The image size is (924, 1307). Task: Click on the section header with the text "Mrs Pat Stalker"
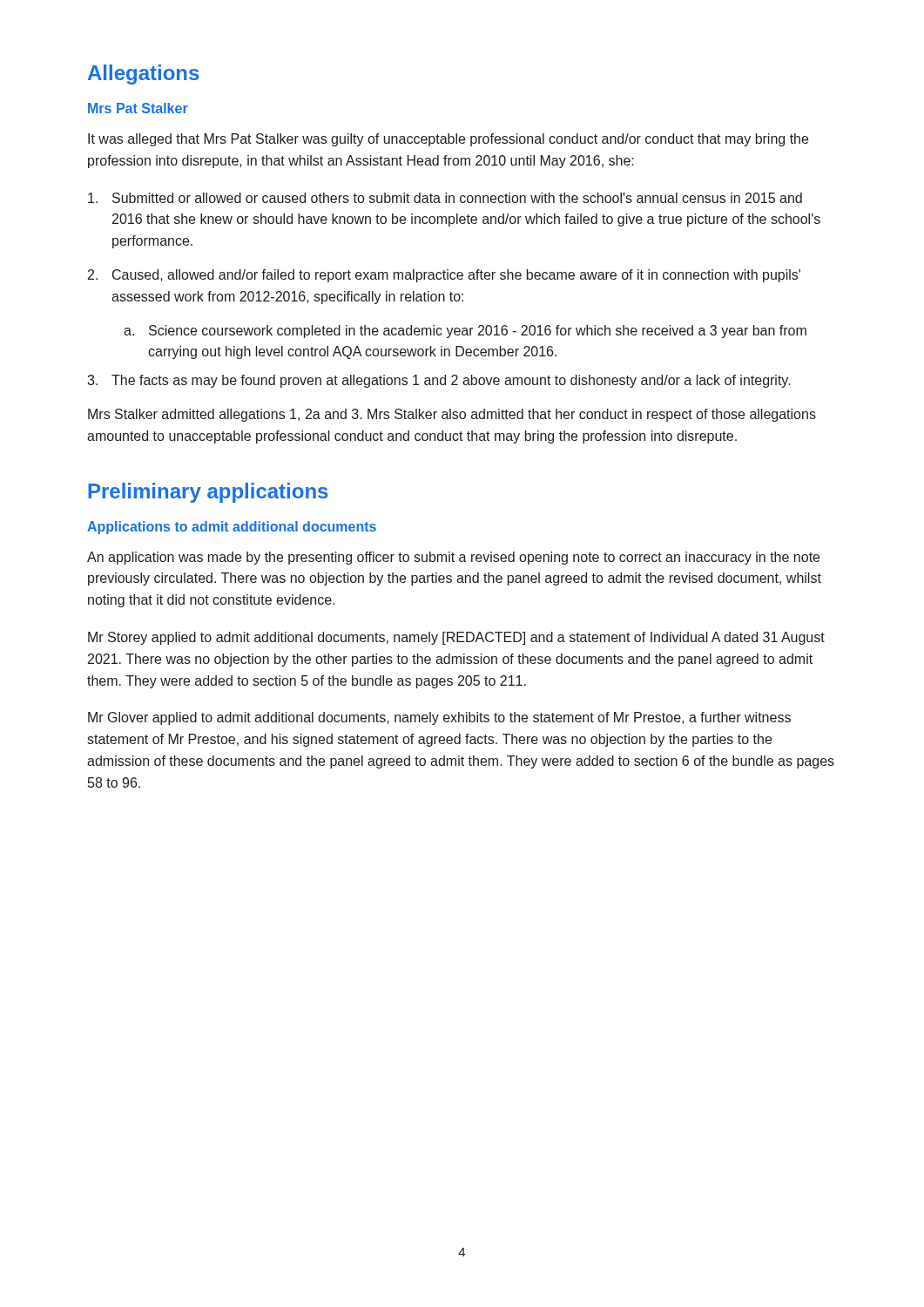138,108
